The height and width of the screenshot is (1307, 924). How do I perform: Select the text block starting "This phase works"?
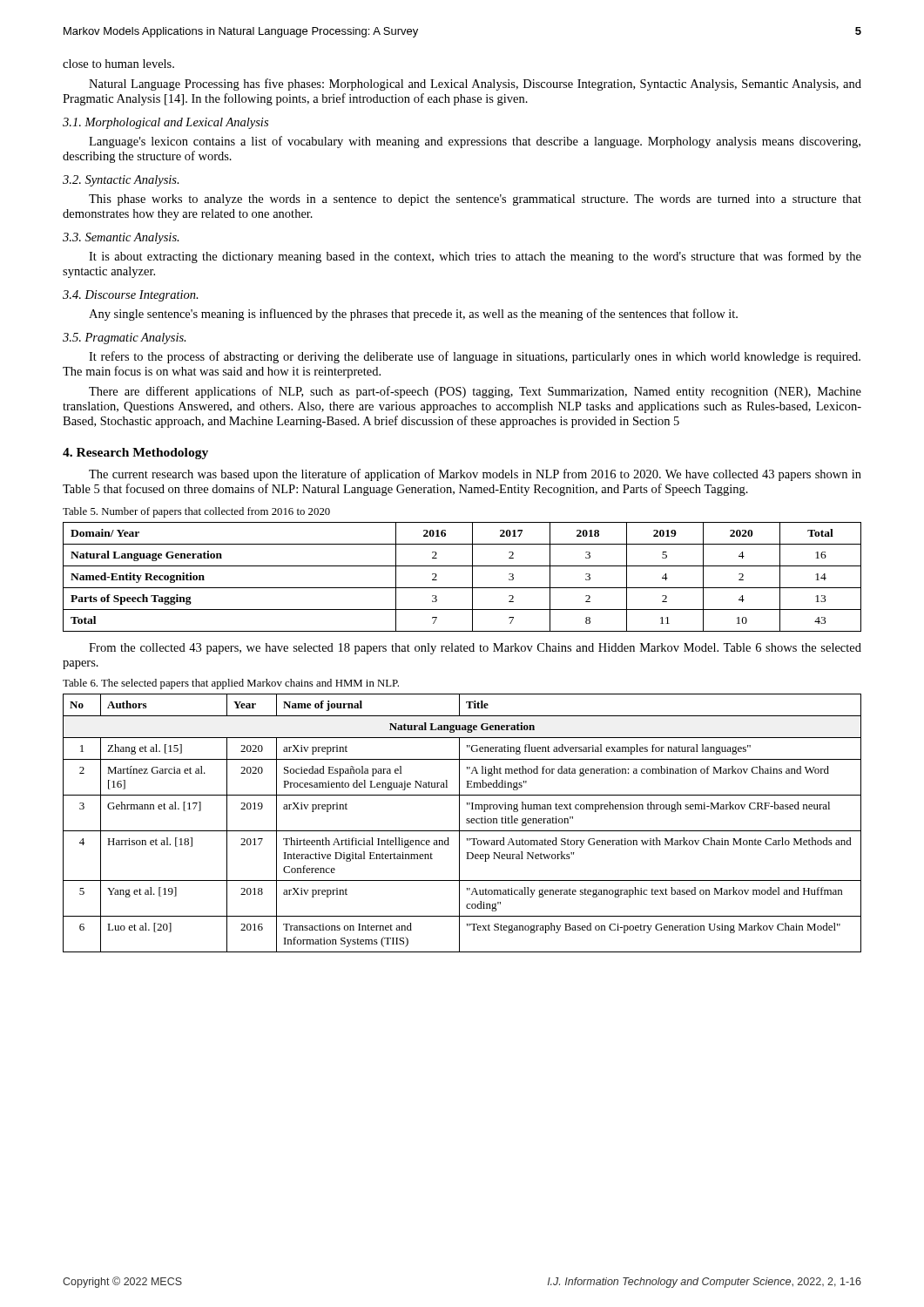pos(462,206)
